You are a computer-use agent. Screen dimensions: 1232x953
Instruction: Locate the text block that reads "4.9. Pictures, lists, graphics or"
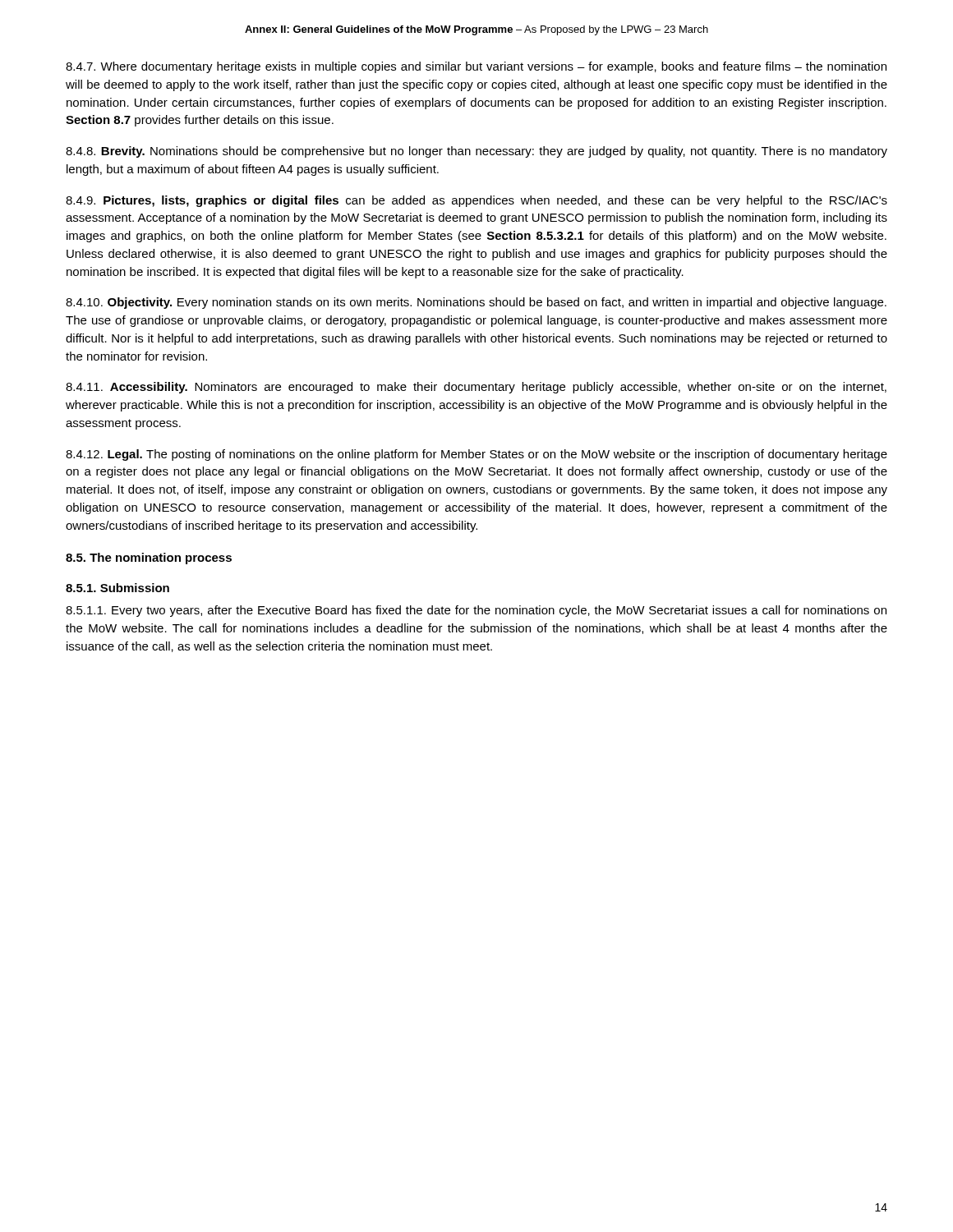[x=476, y=235]
